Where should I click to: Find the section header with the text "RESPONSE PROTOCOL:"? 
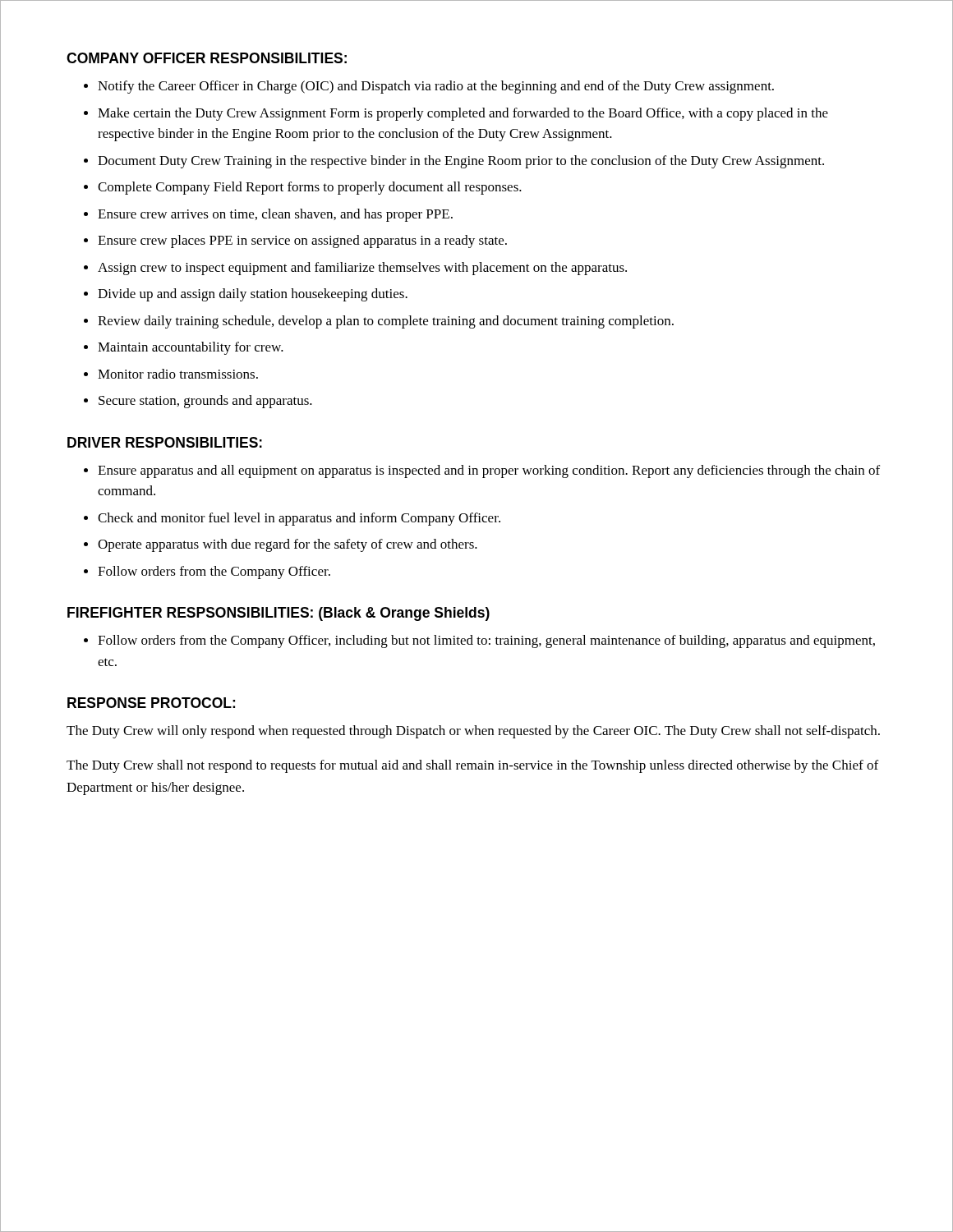(x=151, y=703)
